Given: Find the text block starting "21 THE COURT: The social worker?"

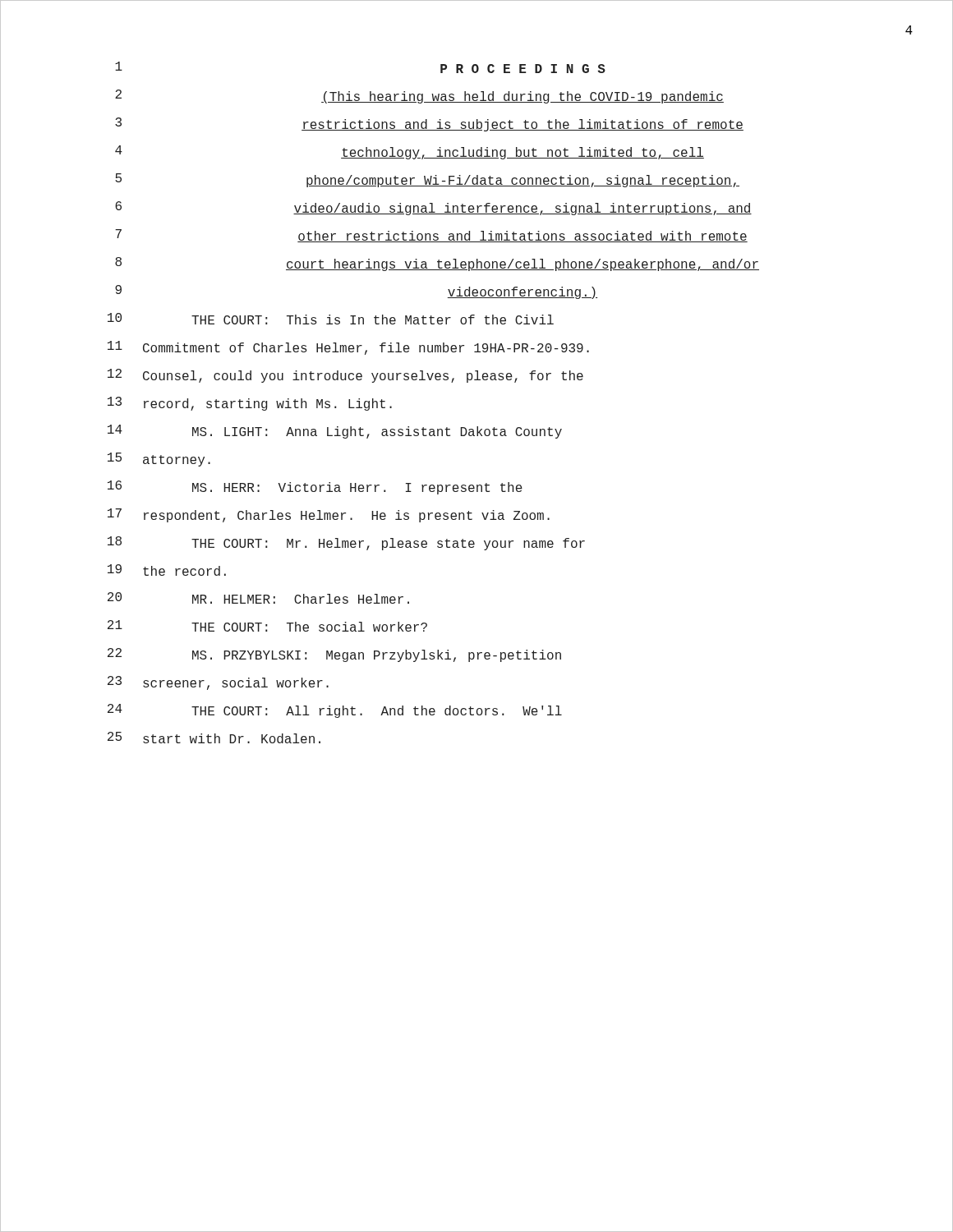Looking at the screenshot, I should [x=267, y=626].
